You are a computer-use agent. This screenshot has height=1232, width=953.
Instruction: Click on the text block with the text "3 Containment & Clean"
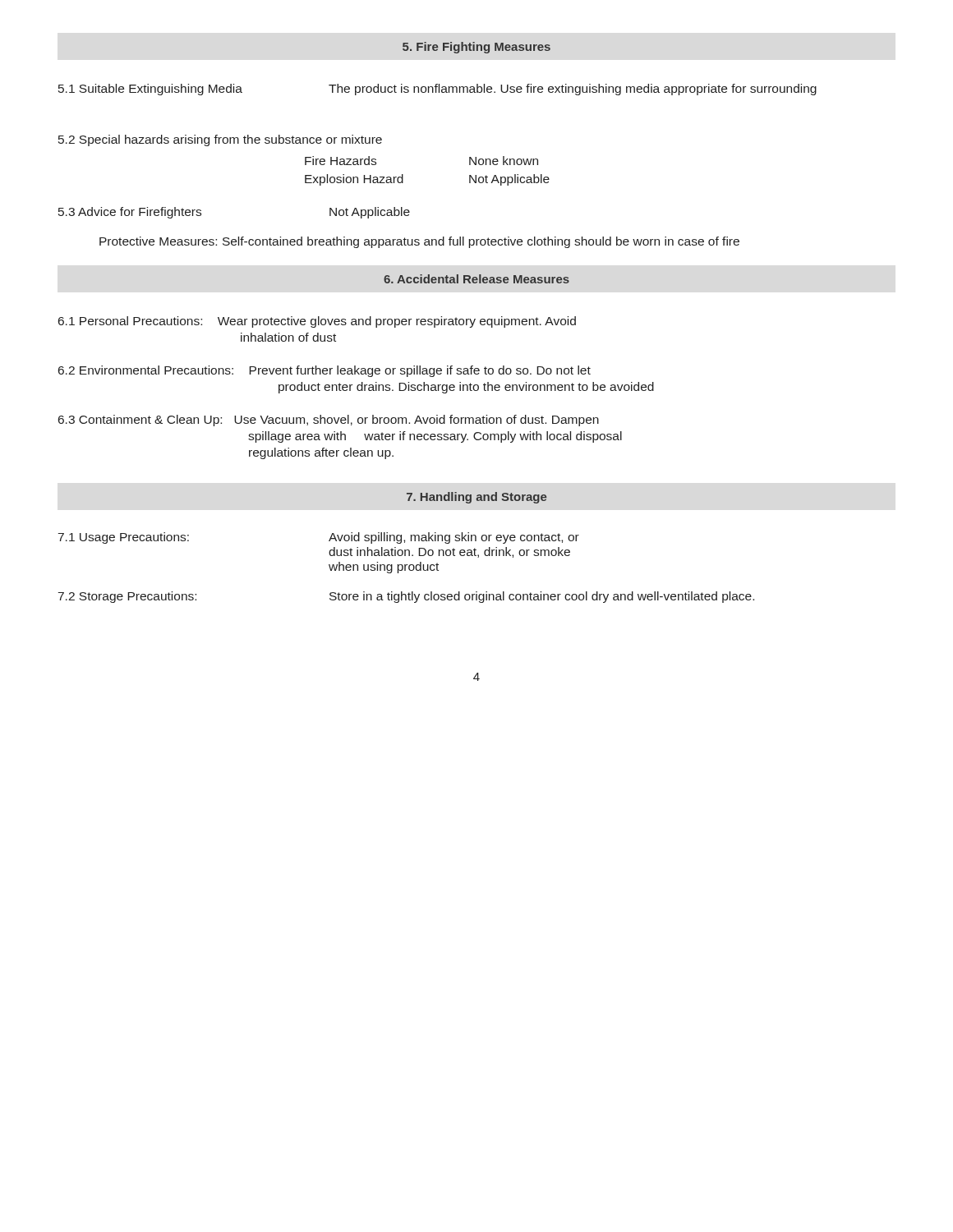(476, 436)
